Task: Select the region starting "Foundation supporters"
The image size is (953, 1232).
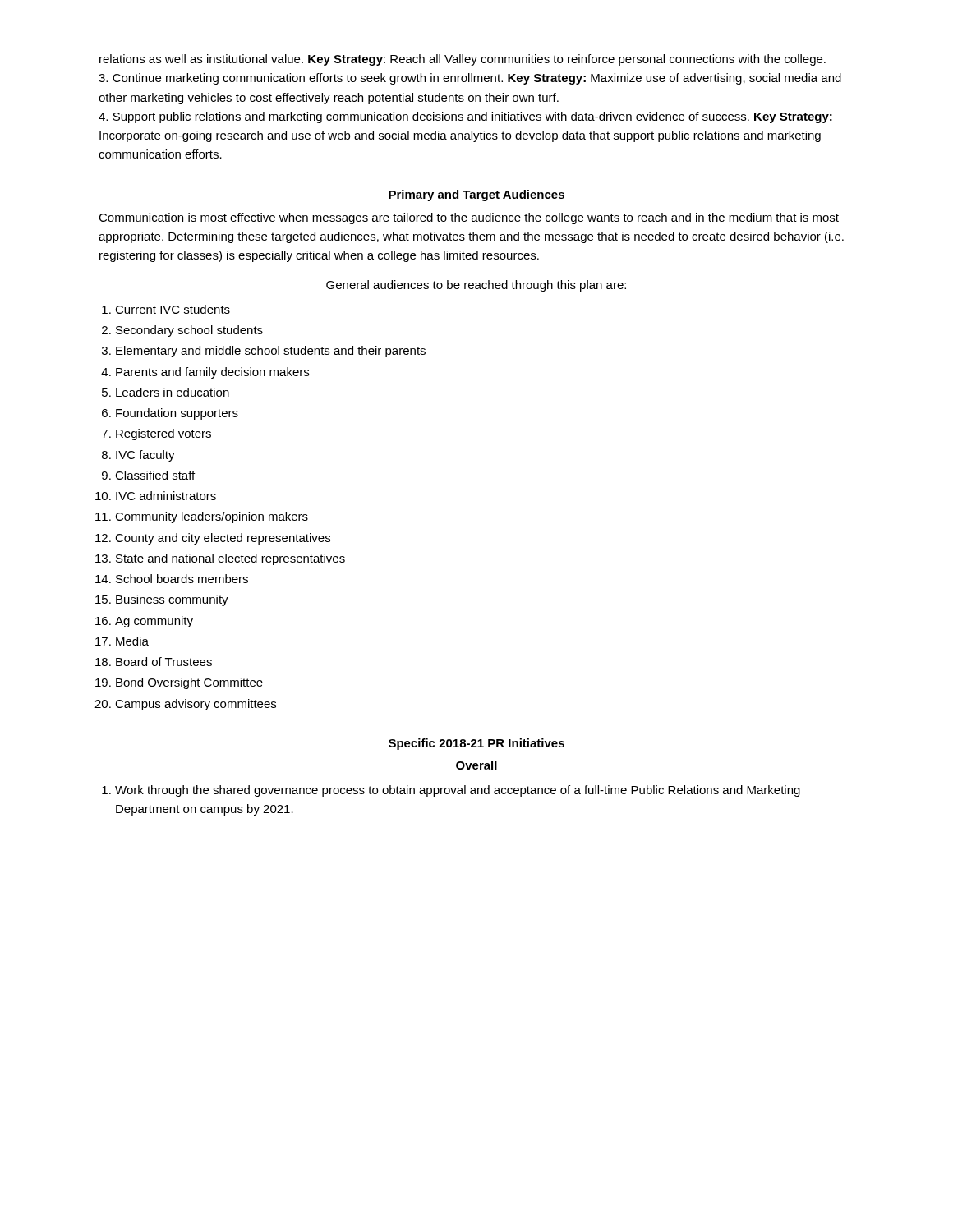Action: click(177, 414)
